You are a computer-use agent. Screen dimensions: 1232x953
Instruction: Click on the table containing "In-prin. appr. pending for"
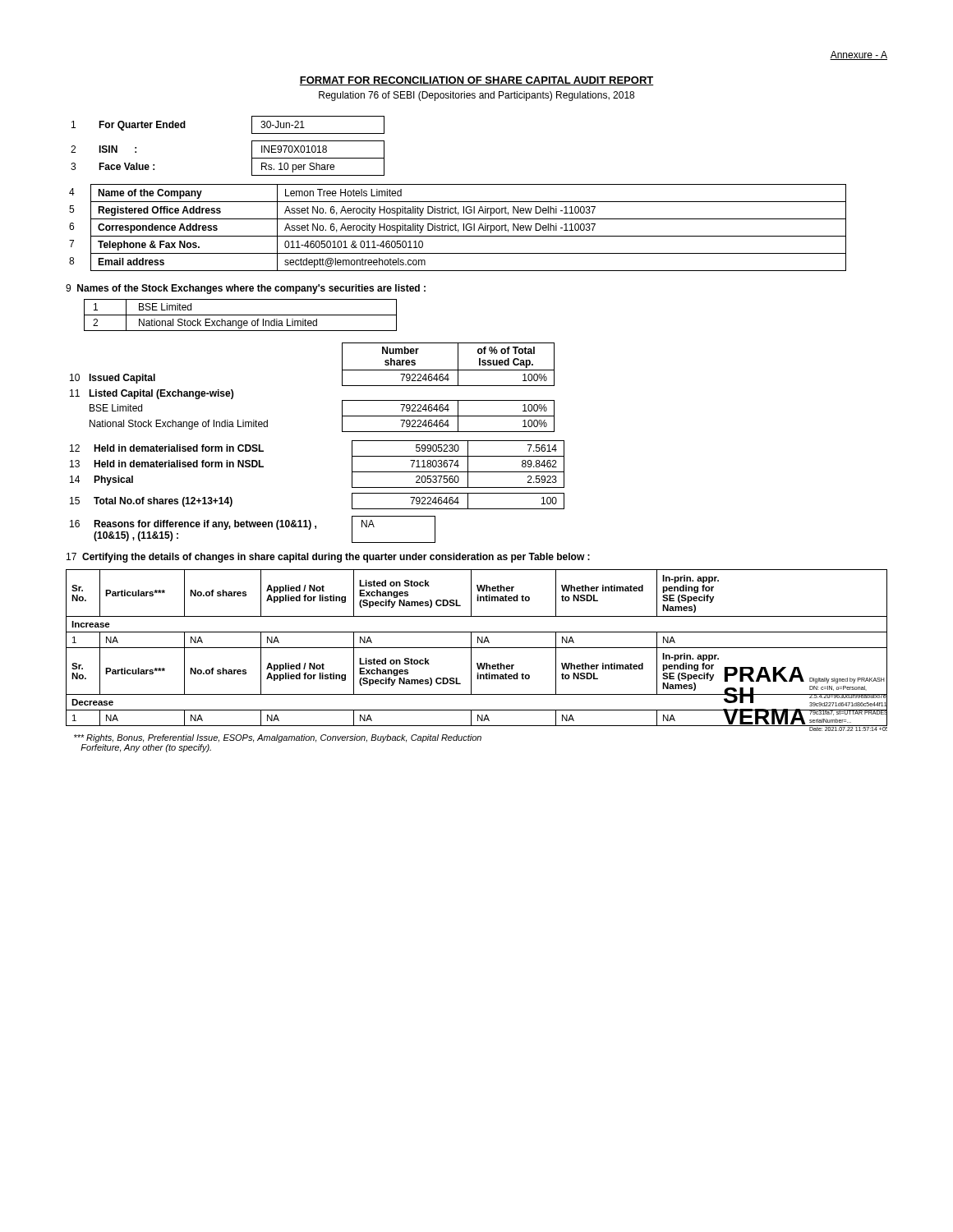[476, 648]
